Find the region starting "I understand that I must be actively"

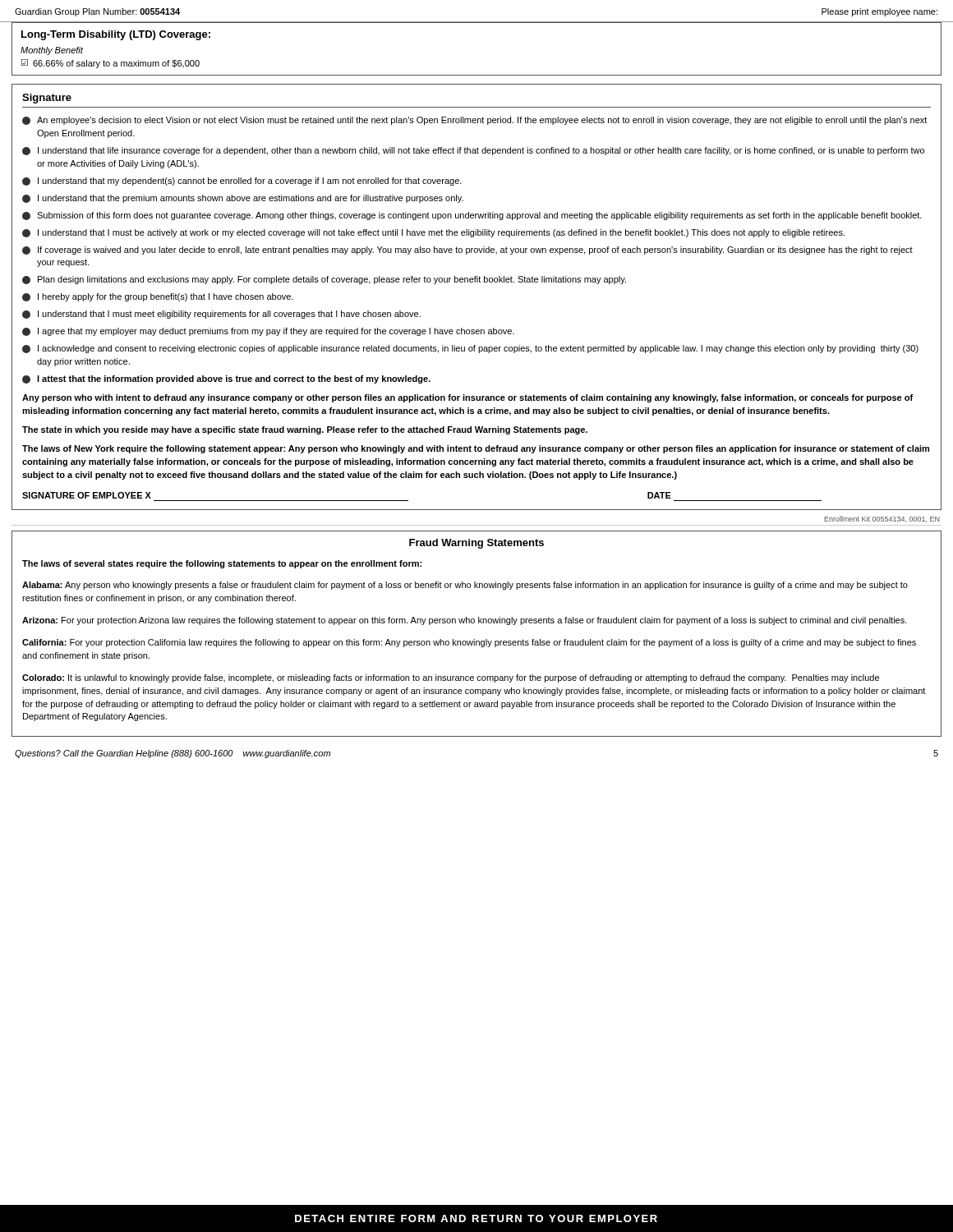tap(434, 233)
